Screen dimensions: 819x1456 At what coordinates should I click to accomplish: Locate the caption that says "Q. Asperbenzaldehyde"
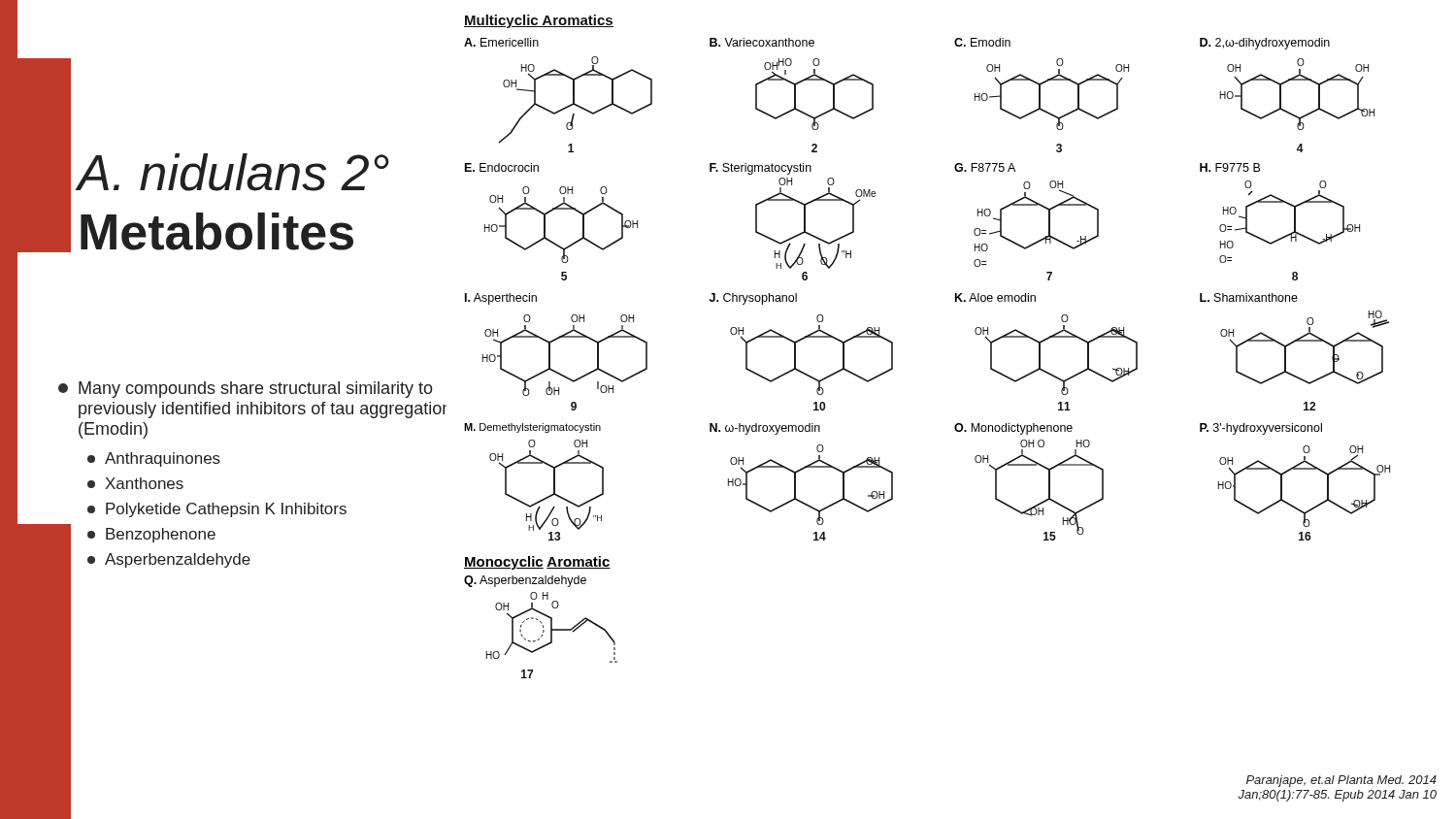click(x=525, y=580)
